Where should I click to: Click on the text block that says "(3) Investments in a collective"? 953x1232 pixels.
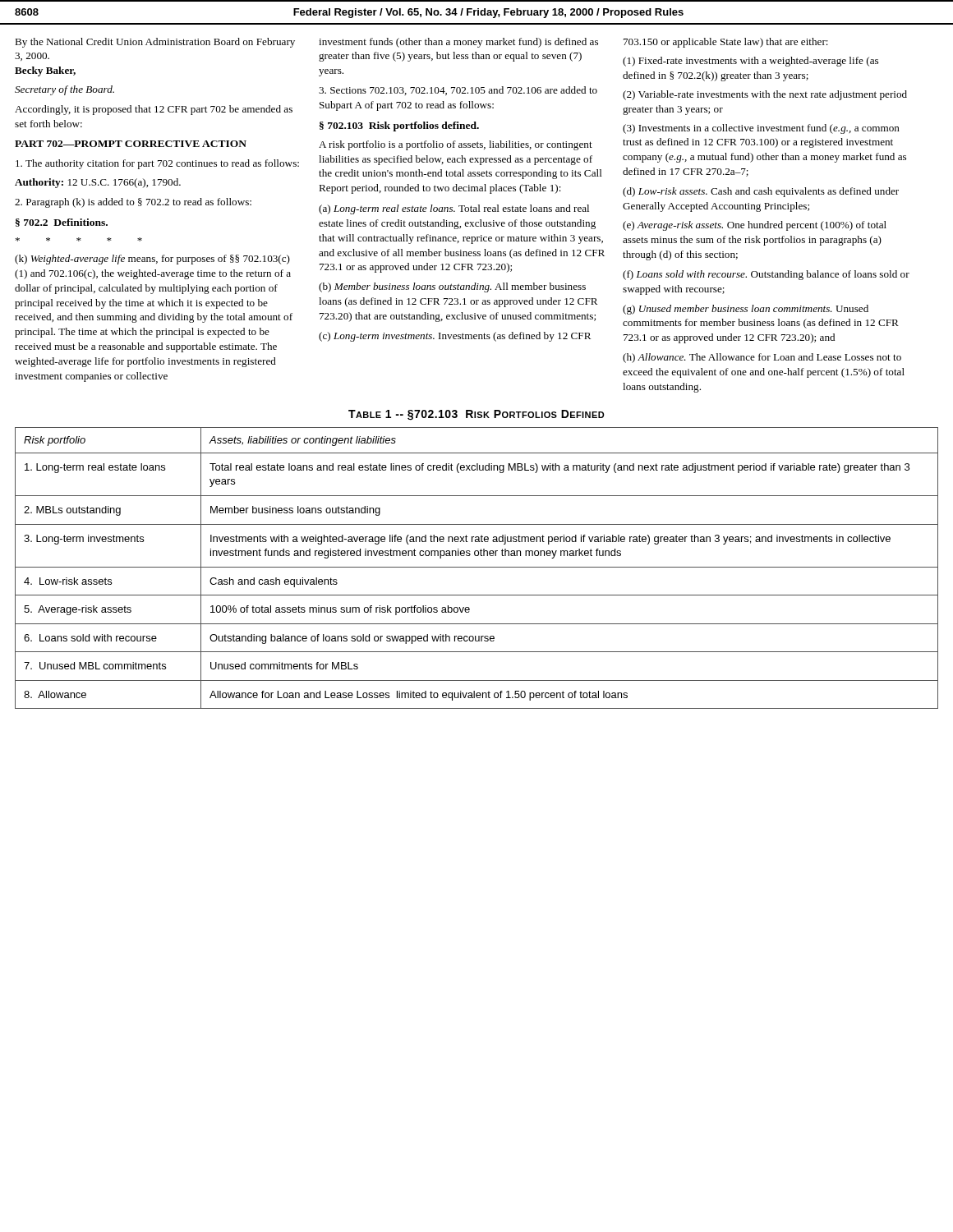[765, 149]
